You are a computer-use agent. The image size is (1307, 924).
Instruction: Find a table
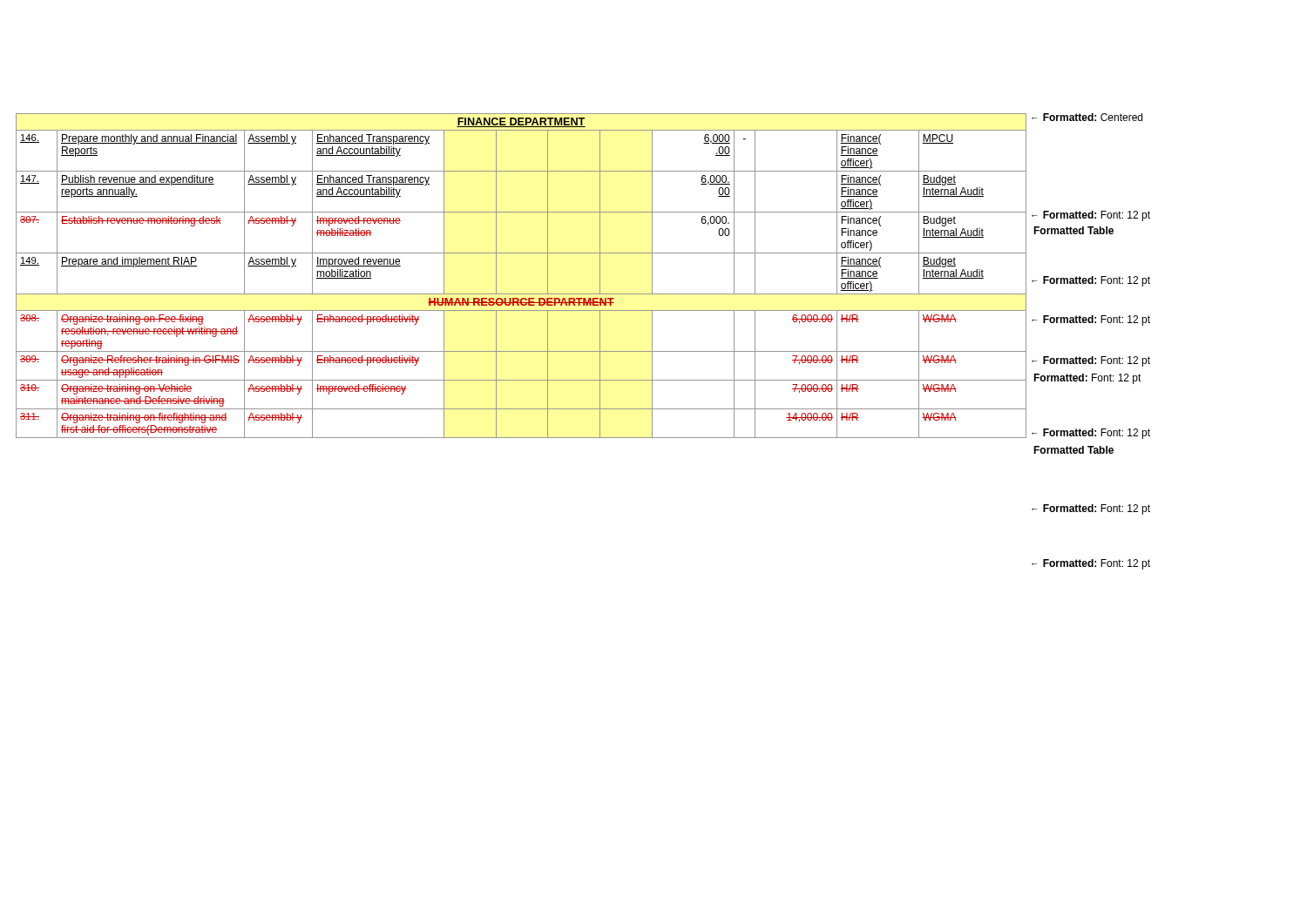[x=521, y=276]
